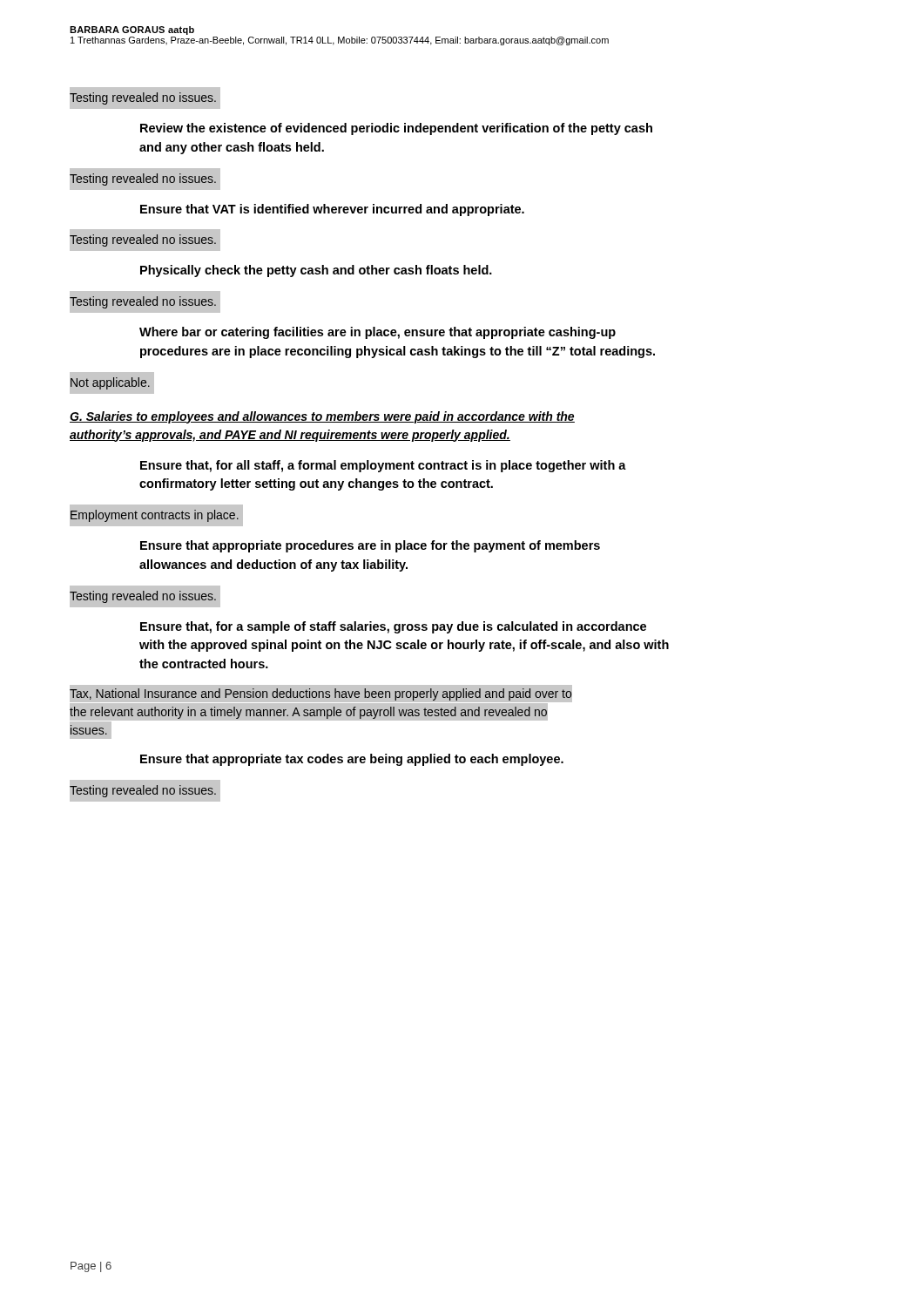Locate the block of text that opens with "Physically check the petty cash and"

[x=316, y=270]
